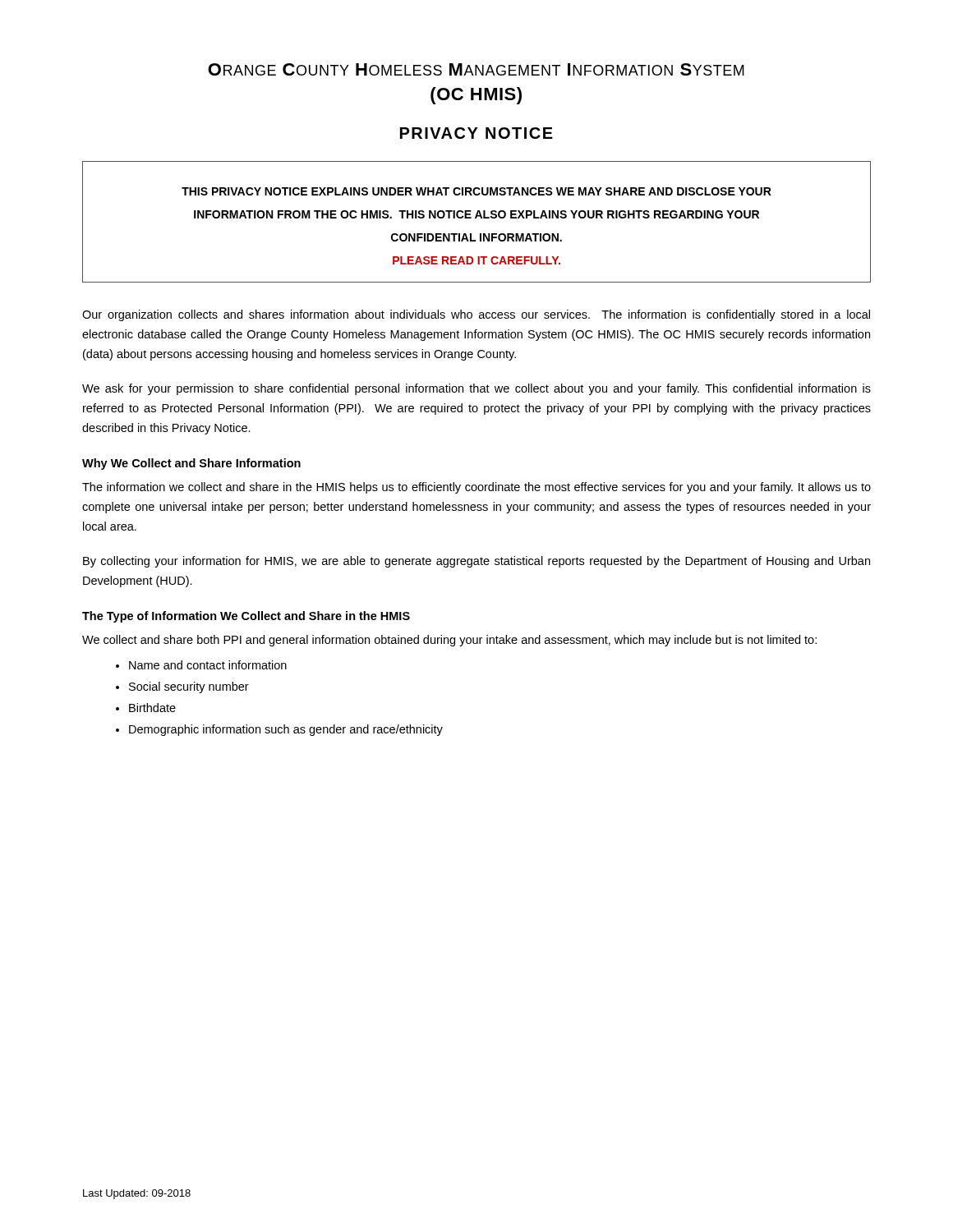Select the passage starting "The Type of Information We Collect and Share"

(246, 616)
